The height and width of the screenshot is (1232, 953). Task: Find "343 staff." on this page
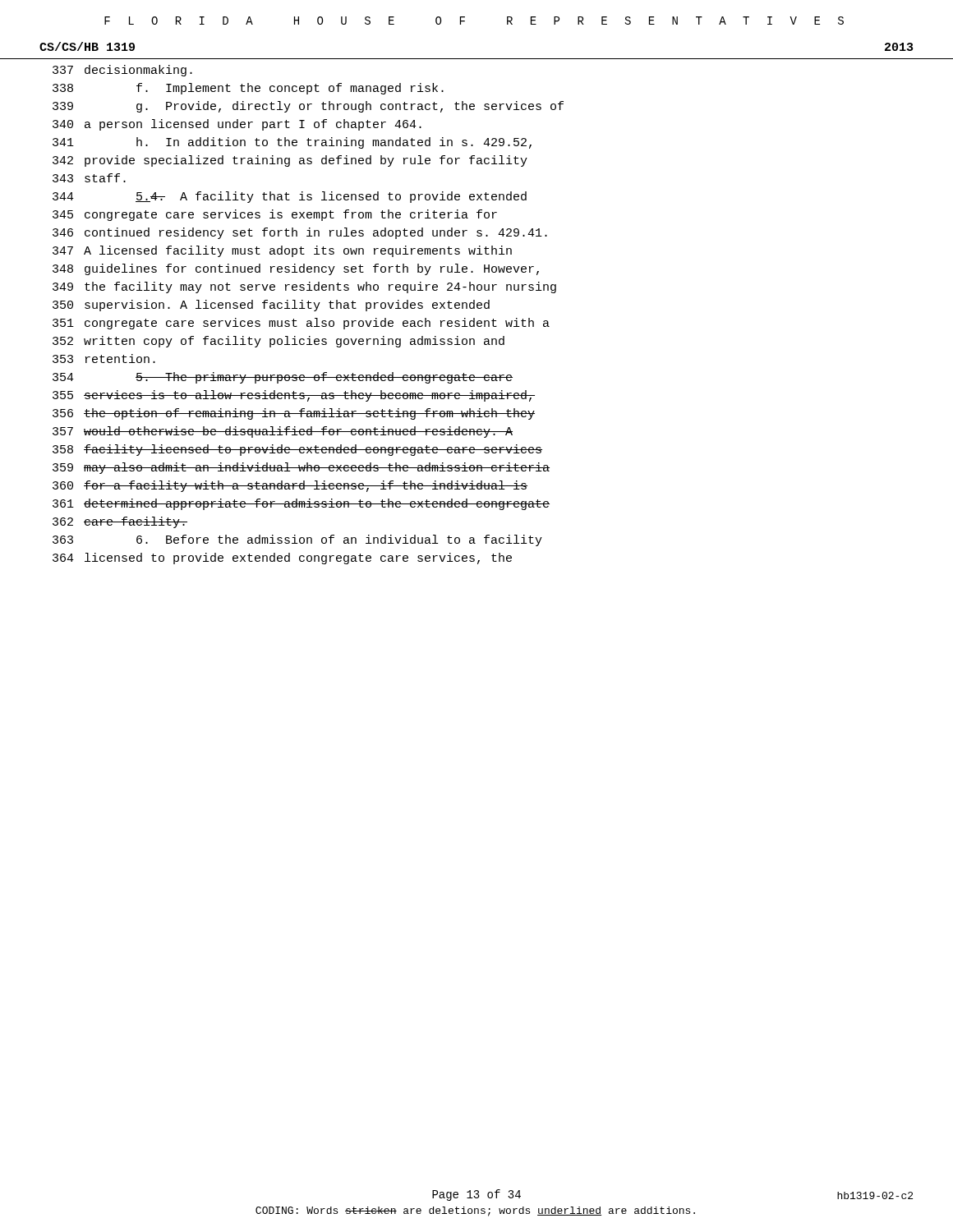476,182
